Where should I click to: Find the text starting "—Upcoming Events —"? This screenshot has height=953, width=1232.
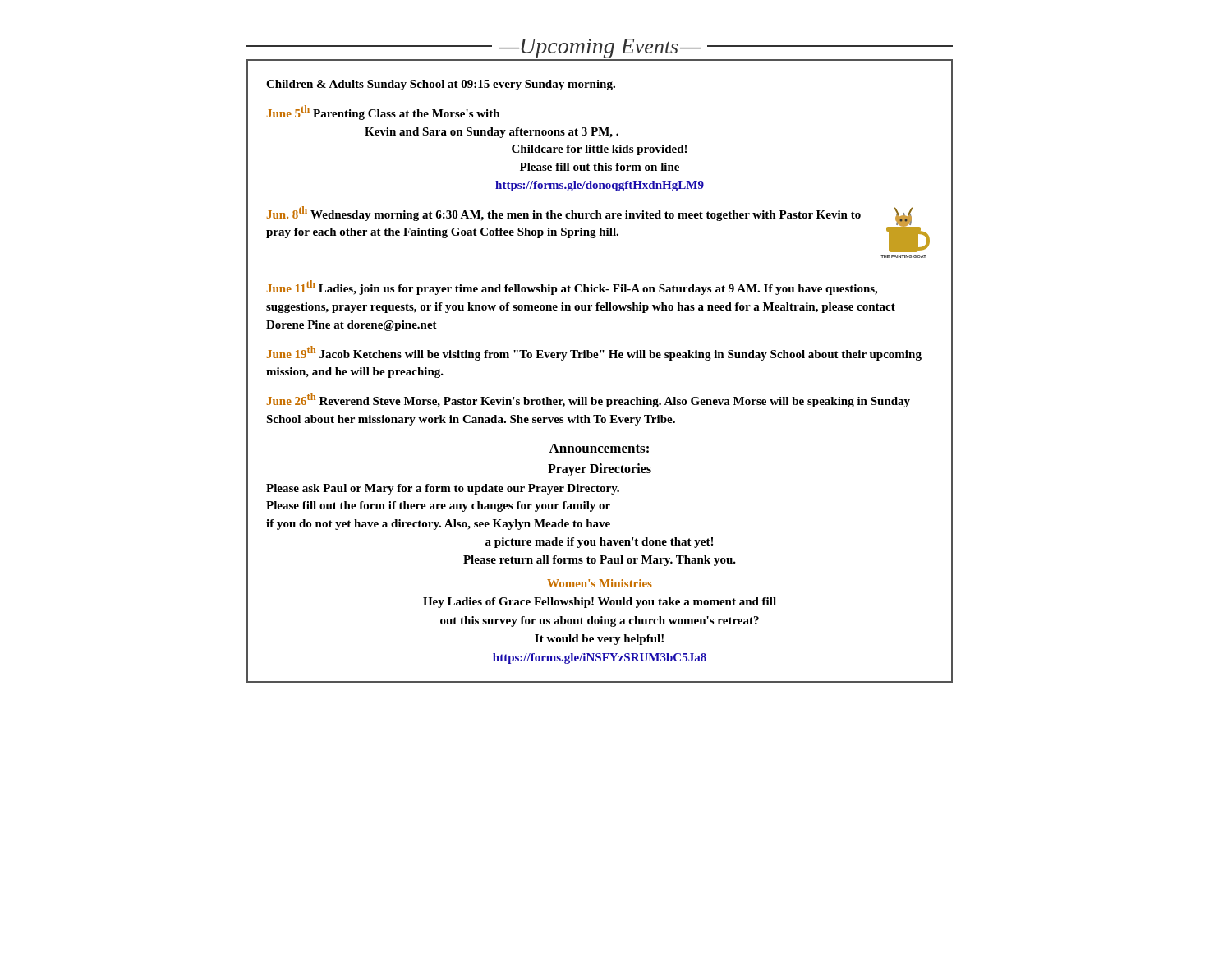pos(600,46)
